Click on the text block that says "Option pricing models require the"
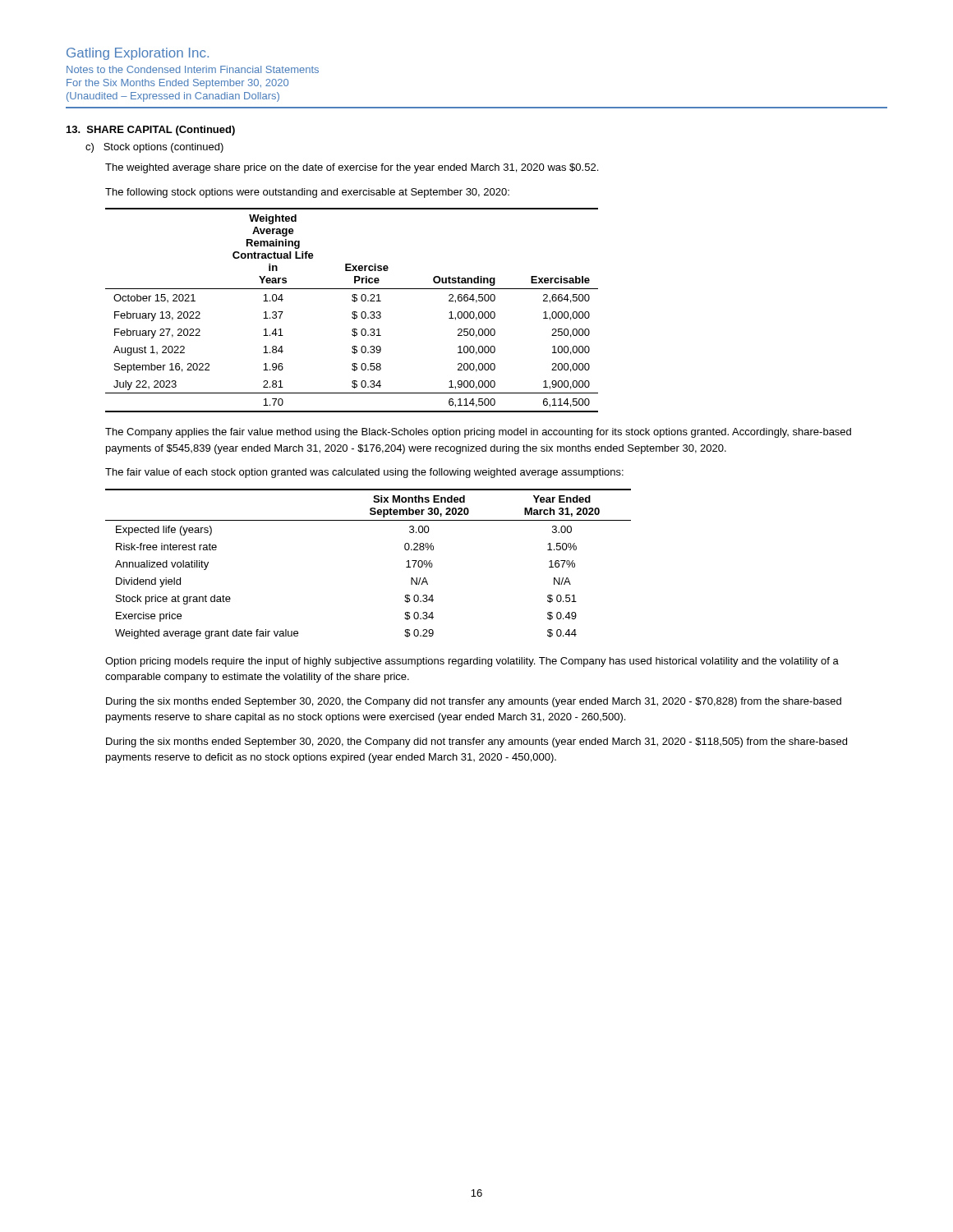The image size is (953, 1232). point(472,668)
